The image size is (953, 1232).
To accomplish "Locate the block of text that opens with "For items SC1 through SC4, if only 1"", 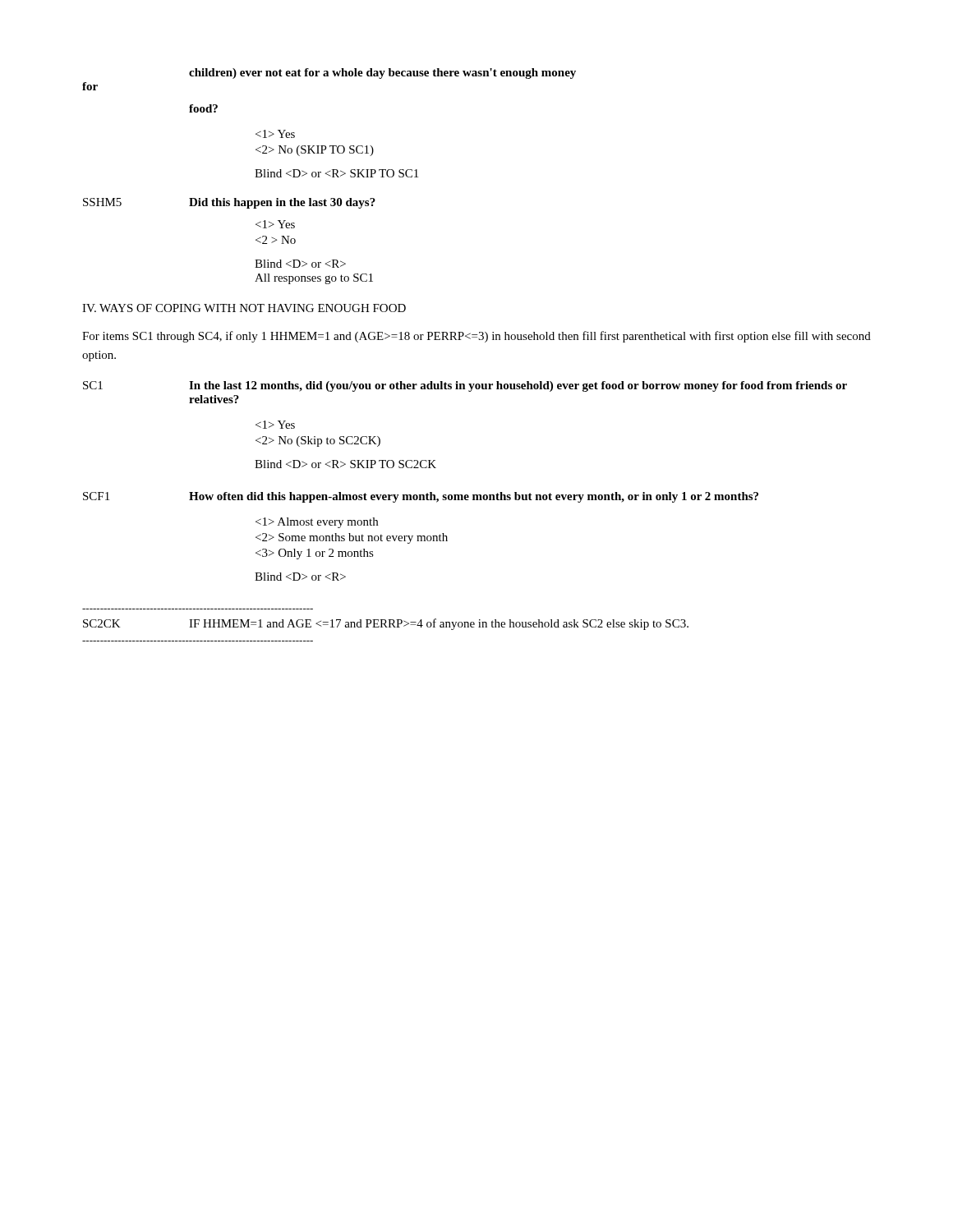I will point(476,345).
